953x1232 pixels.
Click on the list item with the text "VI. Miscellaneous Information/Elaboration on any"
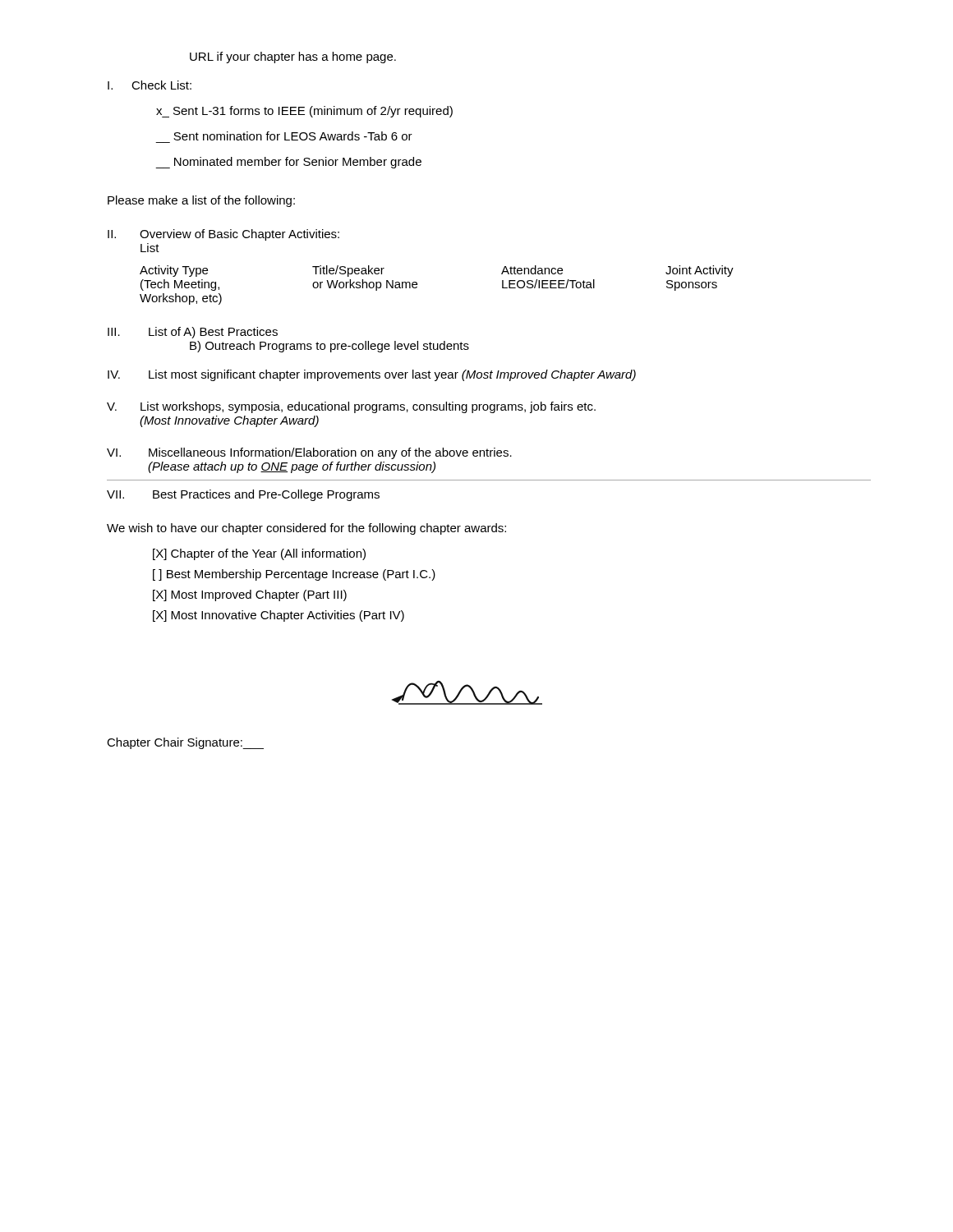[310, 459]
